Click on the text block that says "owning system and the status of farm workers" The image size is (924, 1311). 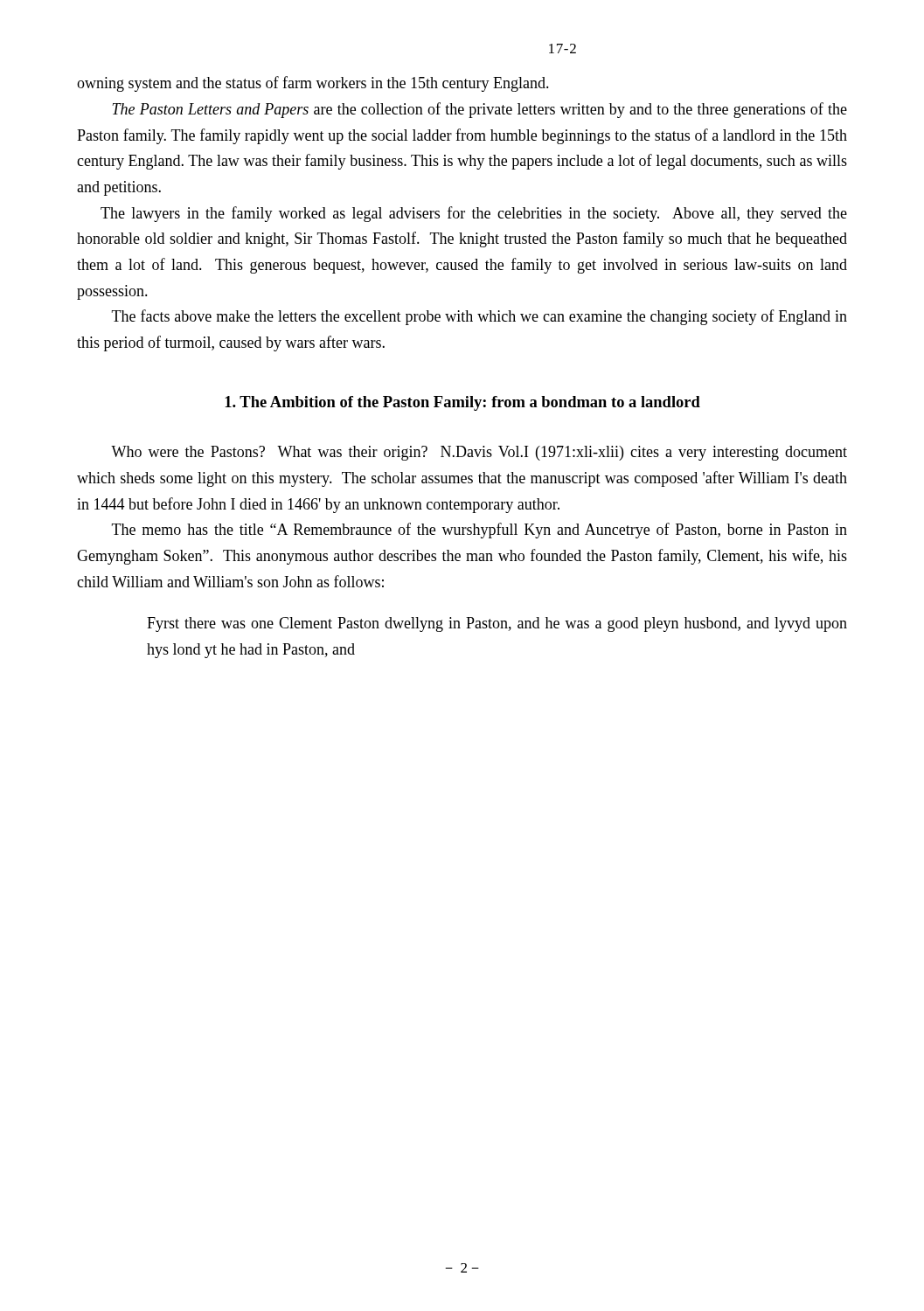click(462, 84)
